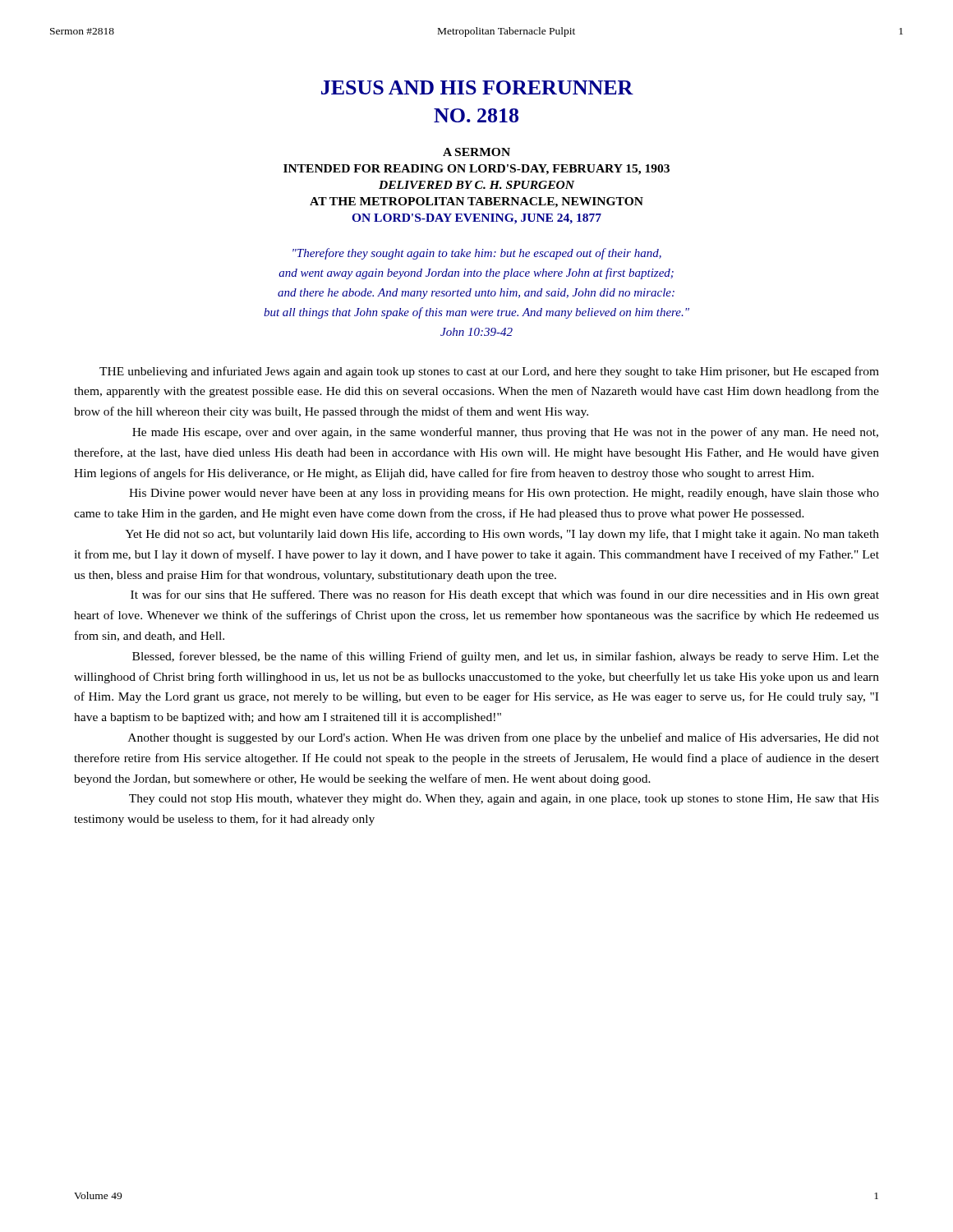The height and width of the screenshot is (1232, 953).
Task: Locate the title that opens with "JESUS AND HIS FORERUNNERNO."
Action: pos(476,101)
